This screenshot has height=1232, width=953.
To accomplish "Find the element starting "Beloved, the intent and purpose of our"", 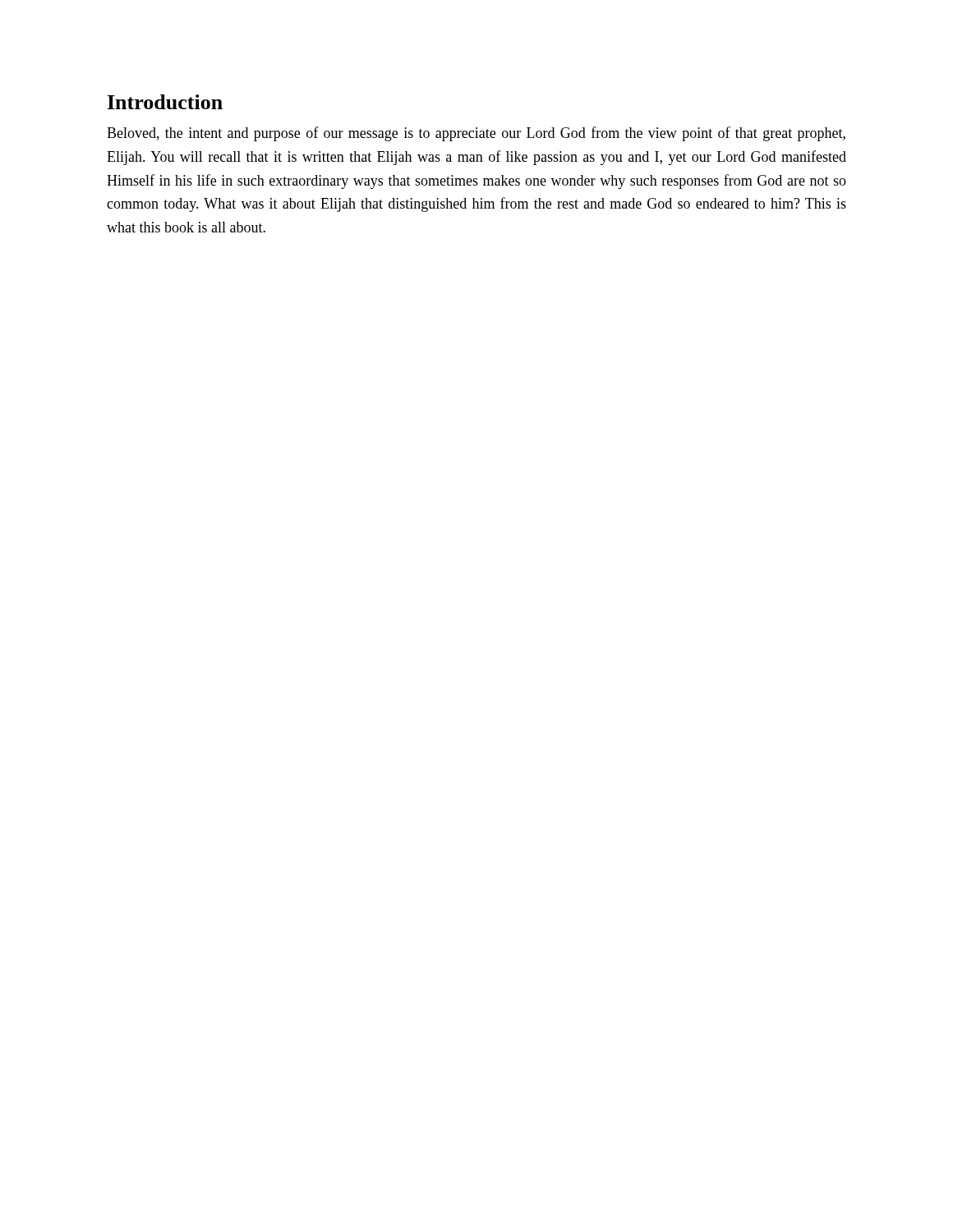I will 476,181.
